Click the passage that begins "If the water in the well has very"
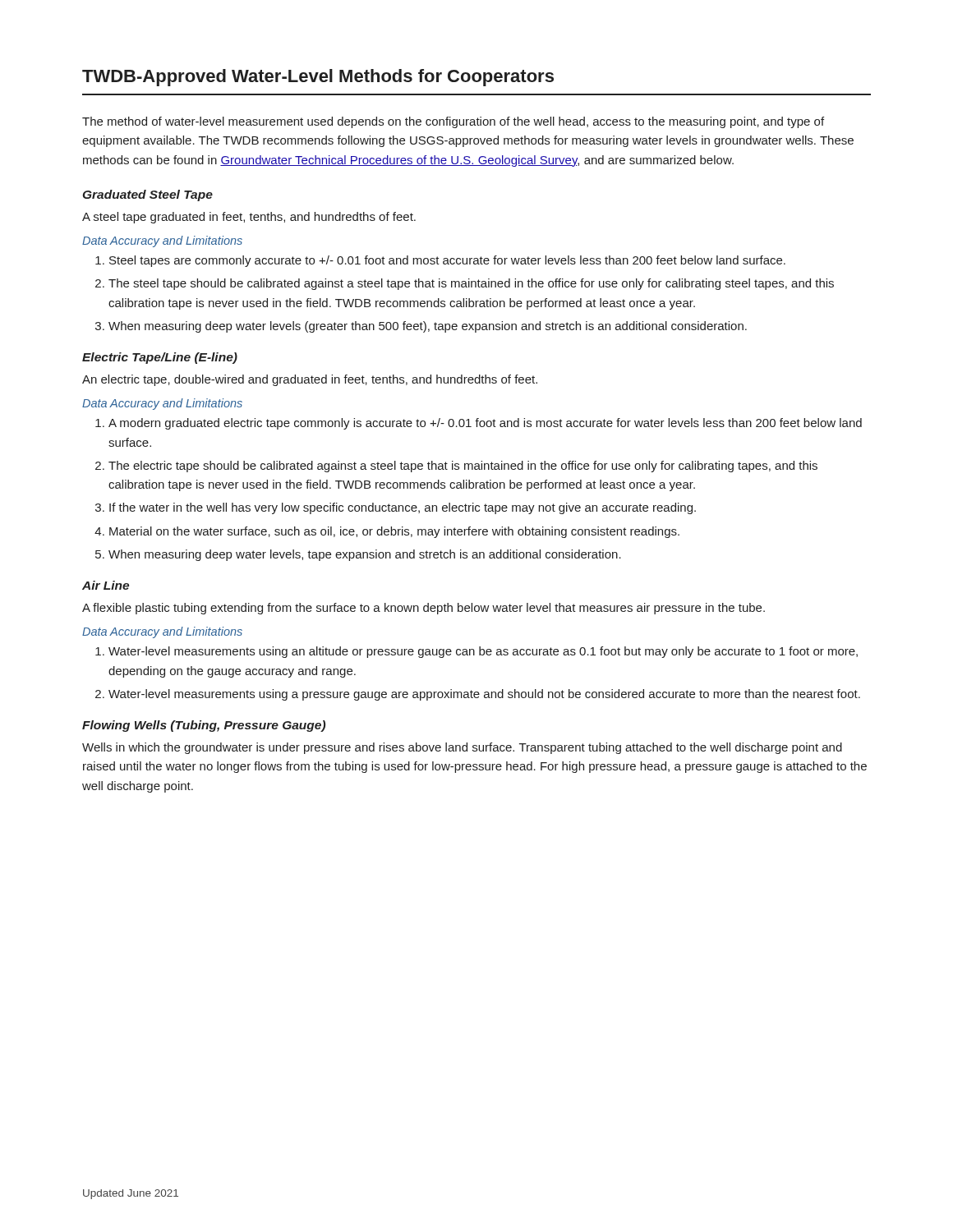 (490, 508)
